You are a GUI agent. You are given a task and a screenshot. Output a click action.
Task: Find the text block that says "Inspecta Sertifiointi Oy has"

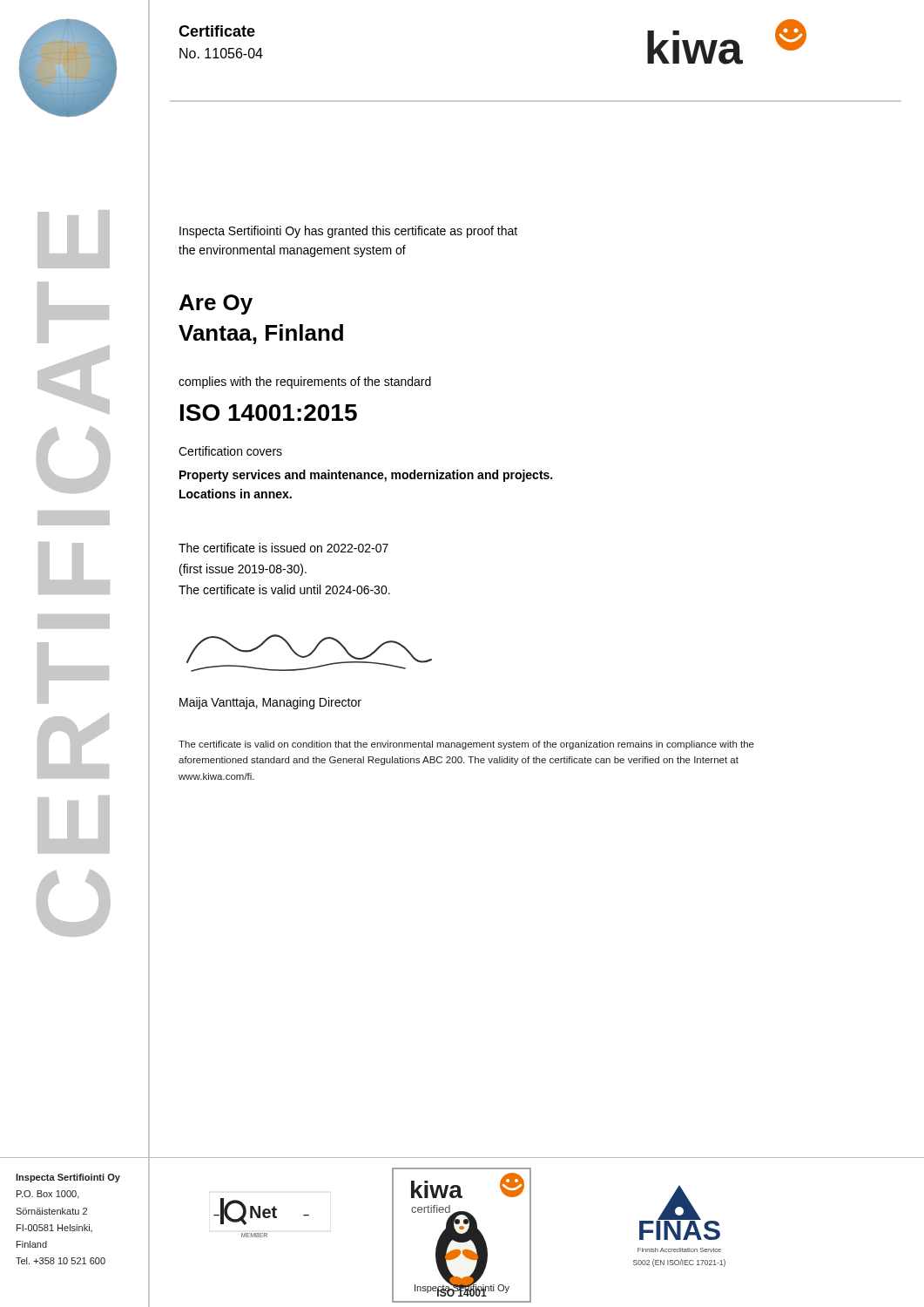(x=348, y=240)
